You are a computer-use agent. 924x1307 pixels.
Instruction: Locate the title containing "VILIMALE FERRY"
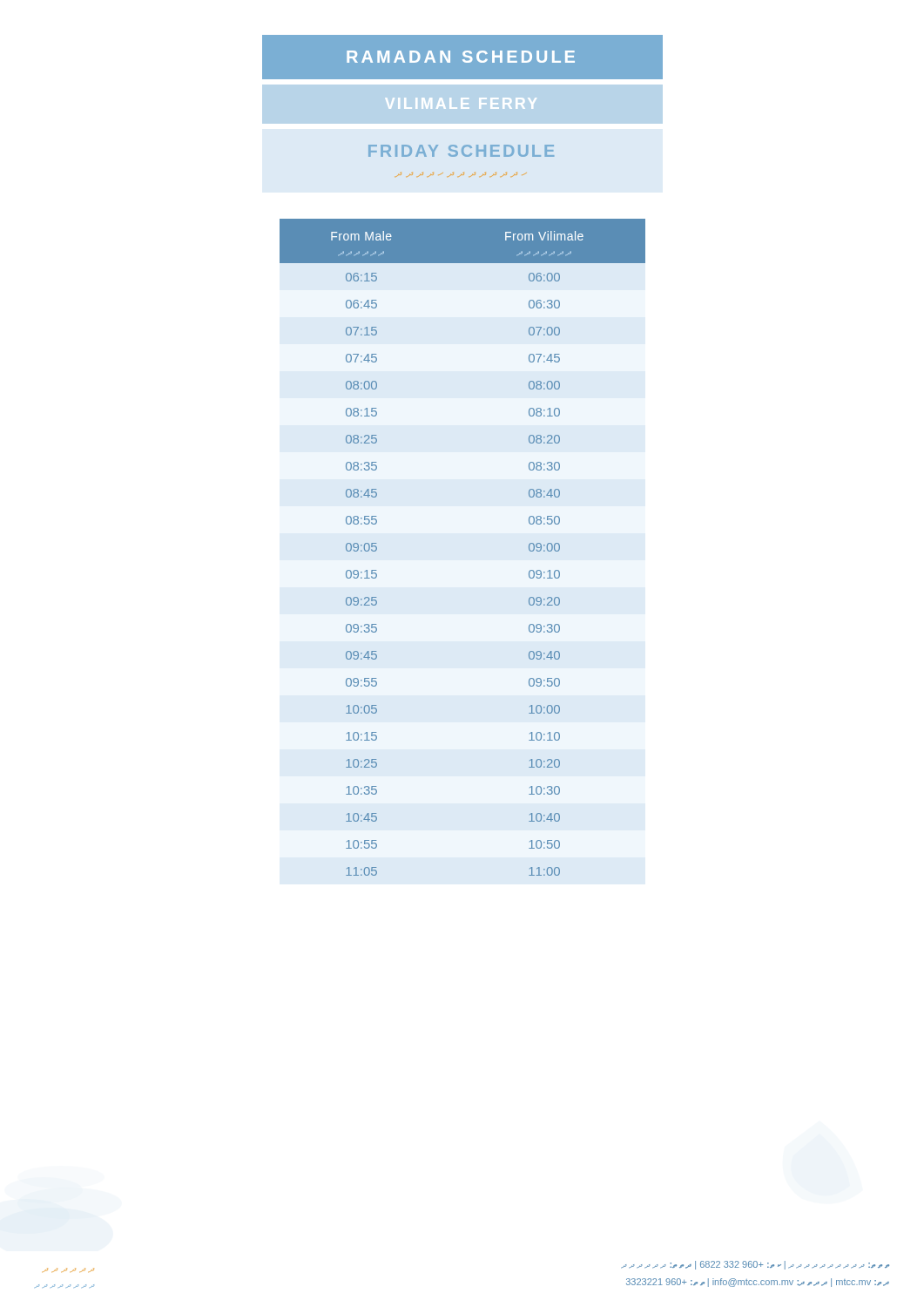click(x=462, y=104)
